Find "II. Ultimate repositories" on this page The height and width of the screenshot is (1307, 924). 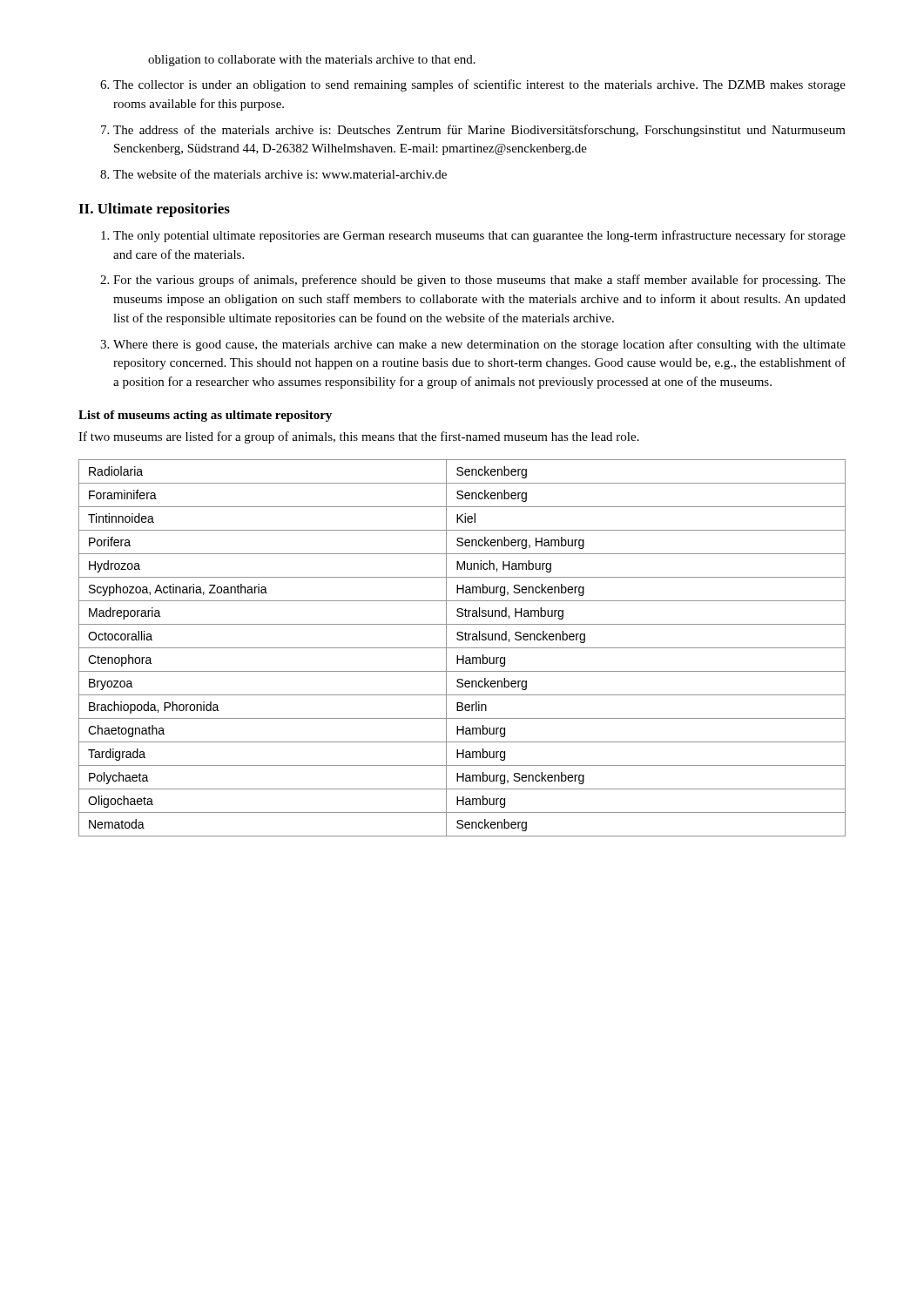pos(154,208)
